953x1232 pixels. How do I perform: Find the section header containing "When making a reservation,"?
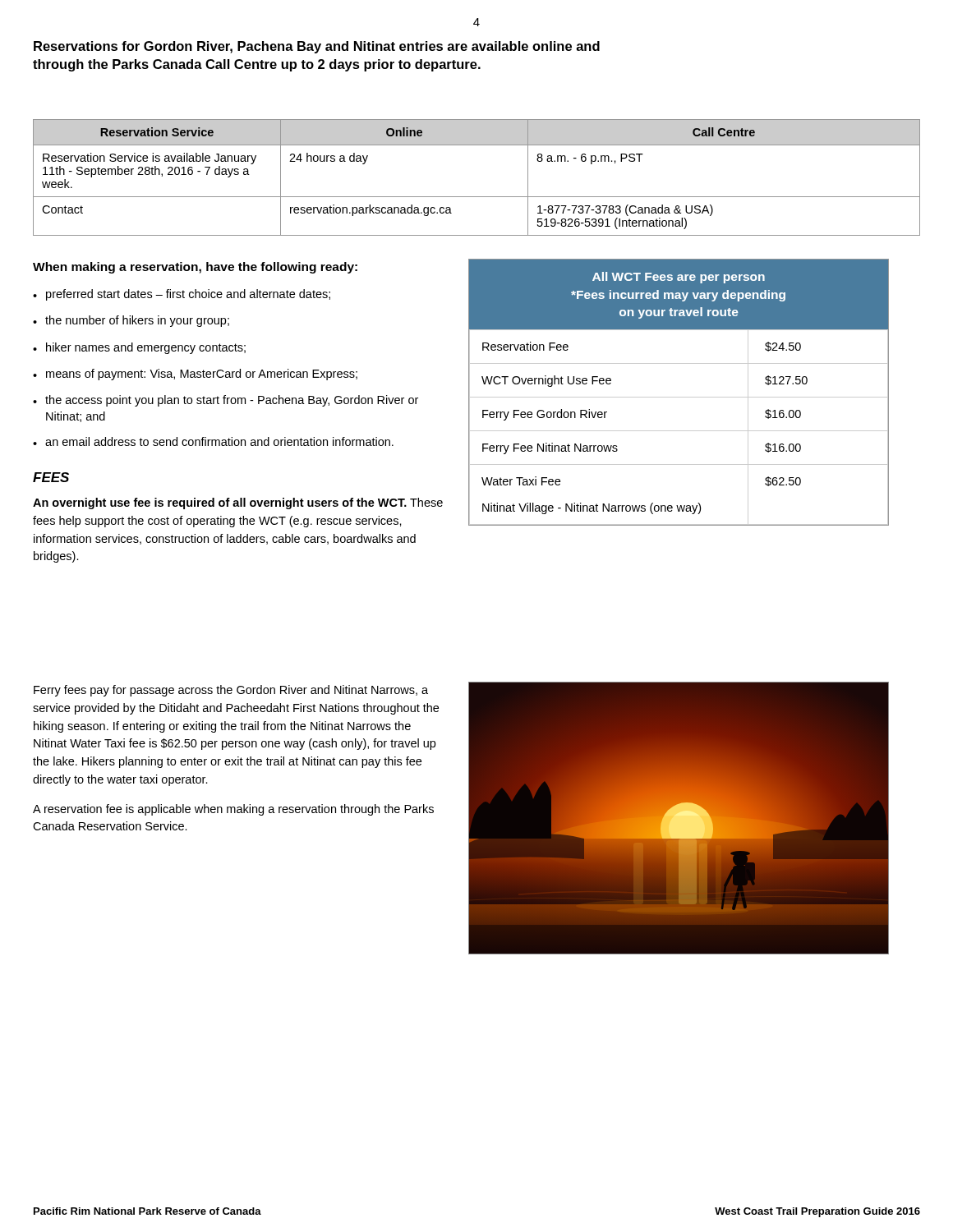pyautogui.click(x=196, y=267)
